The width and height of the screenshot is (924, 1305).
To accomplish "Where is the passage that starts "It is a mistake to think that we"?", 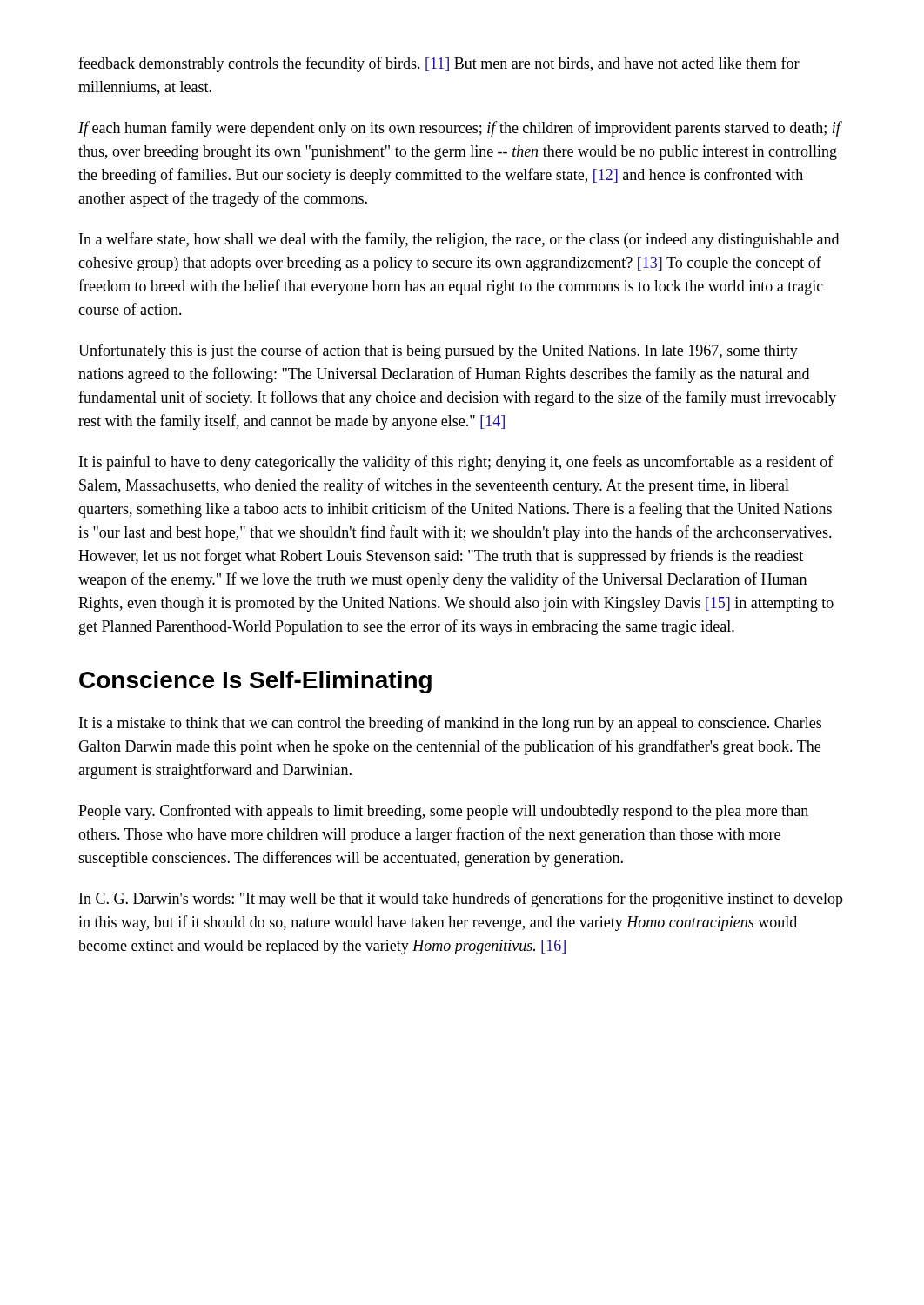I will point(462,747).
